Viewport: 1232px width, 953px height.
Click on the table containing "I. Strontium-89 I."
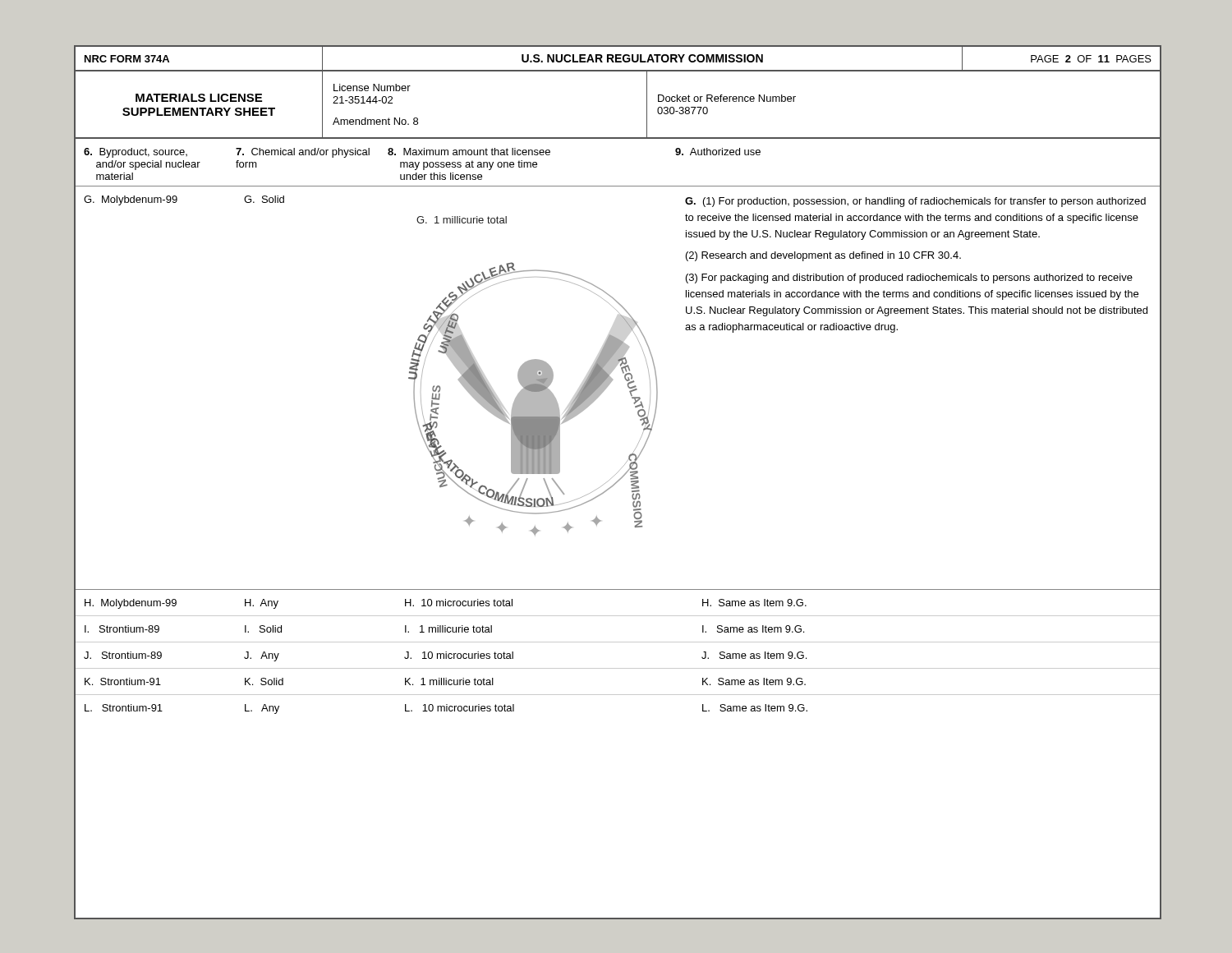[618, 629]
